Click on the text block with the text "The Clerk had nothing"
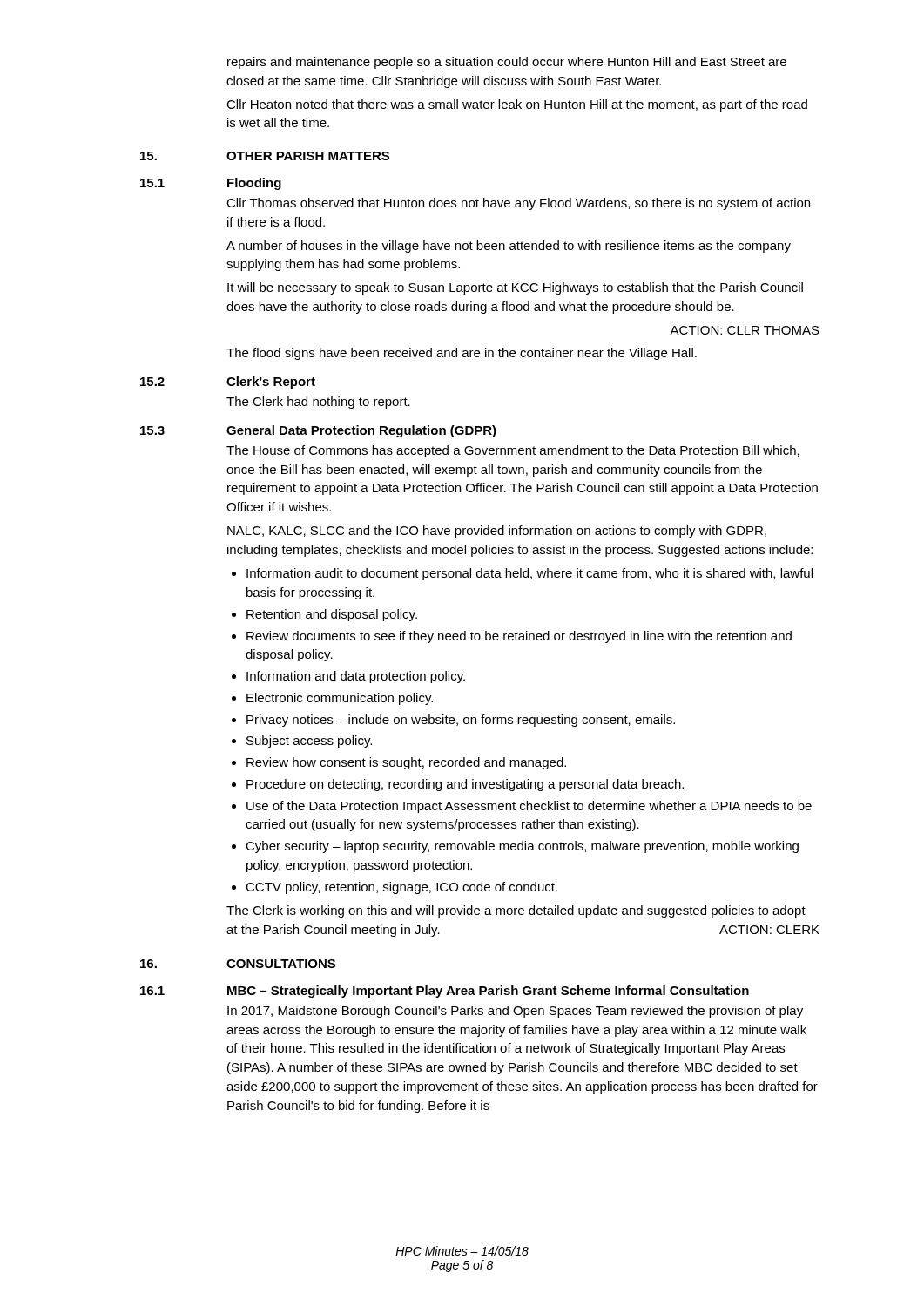Image resolution: width=924 pixels, height=1307 pixels. (x=318, y=403)
